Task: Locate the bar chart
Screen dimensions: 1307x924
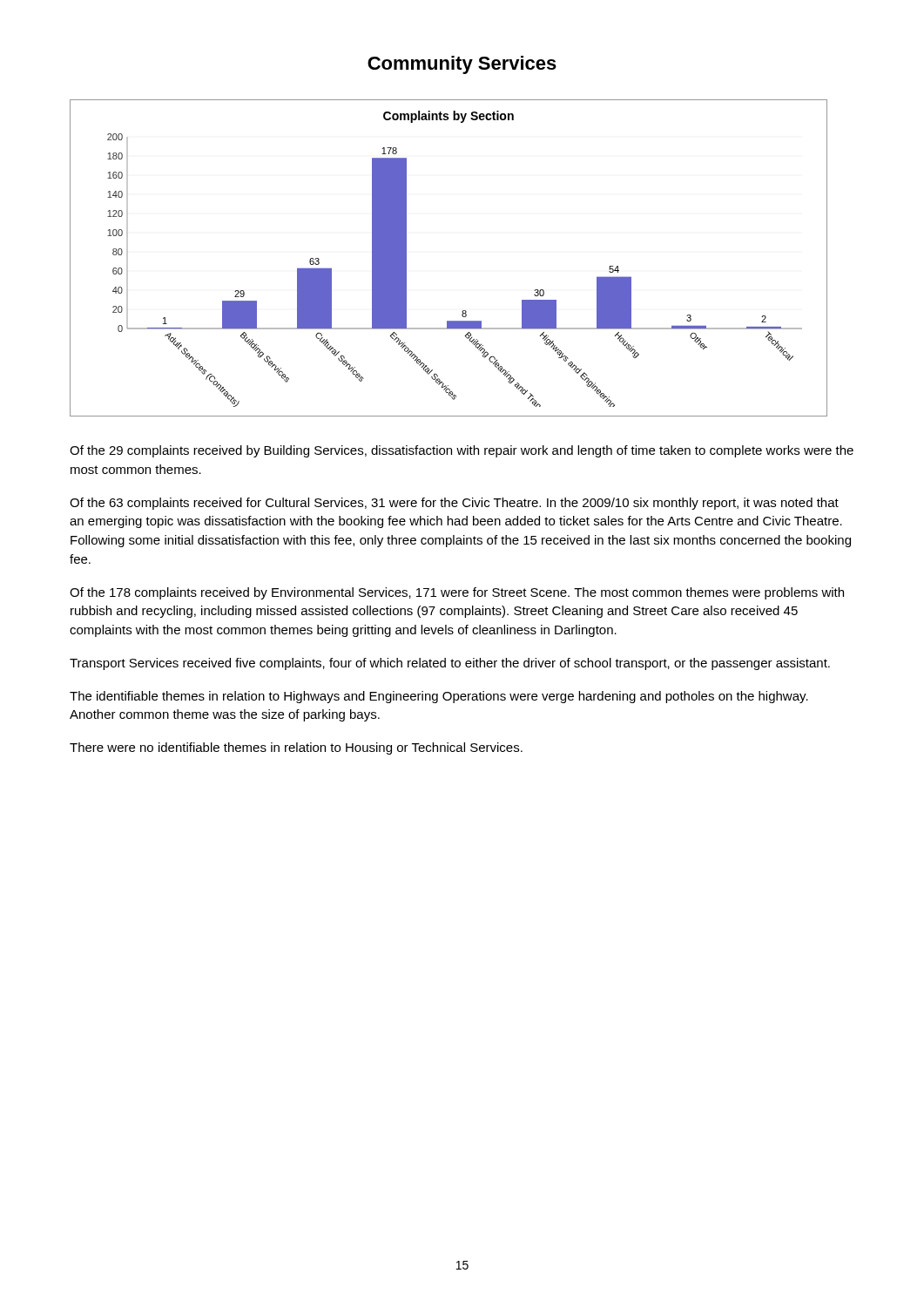Action: coord(449,258)
